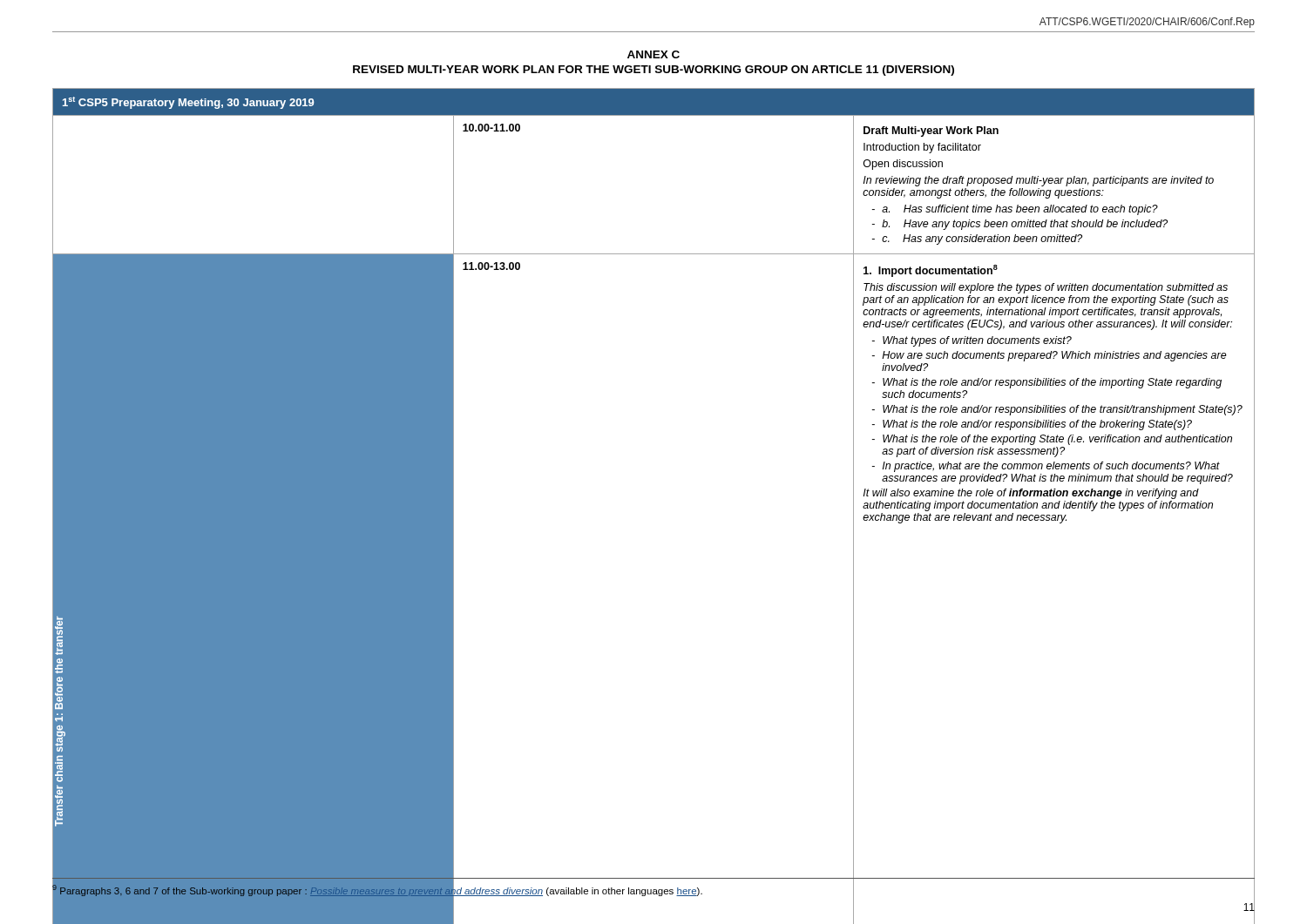Select the text starting "ANNEX C"
Image resolution: width=1307 pixels, height=924 pixels.
[x=653, y=54]
